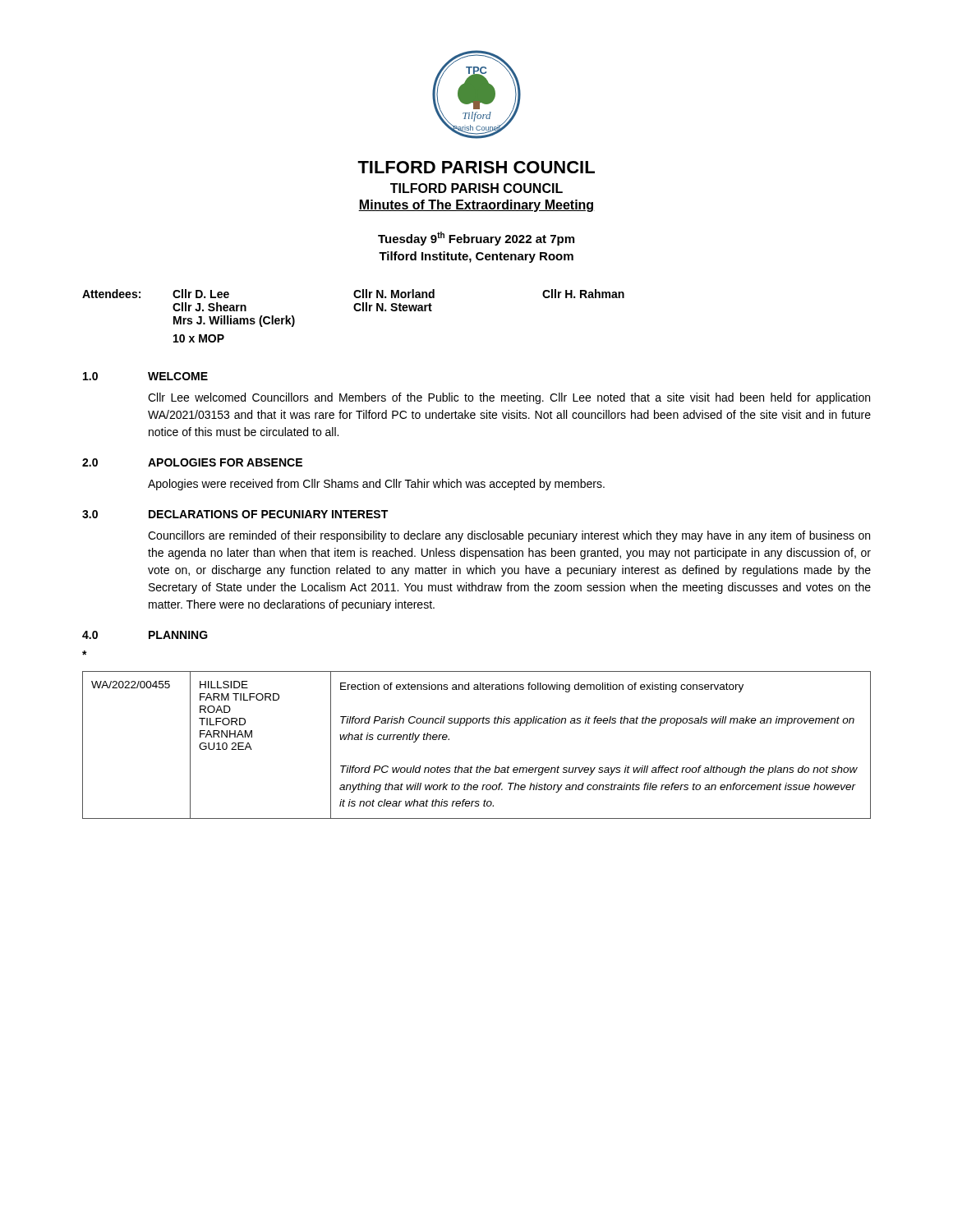953x1232 pixels.
Task: Click on the text block with the text "Apologies were received from Cllr Shams and"
Action: 377,484
